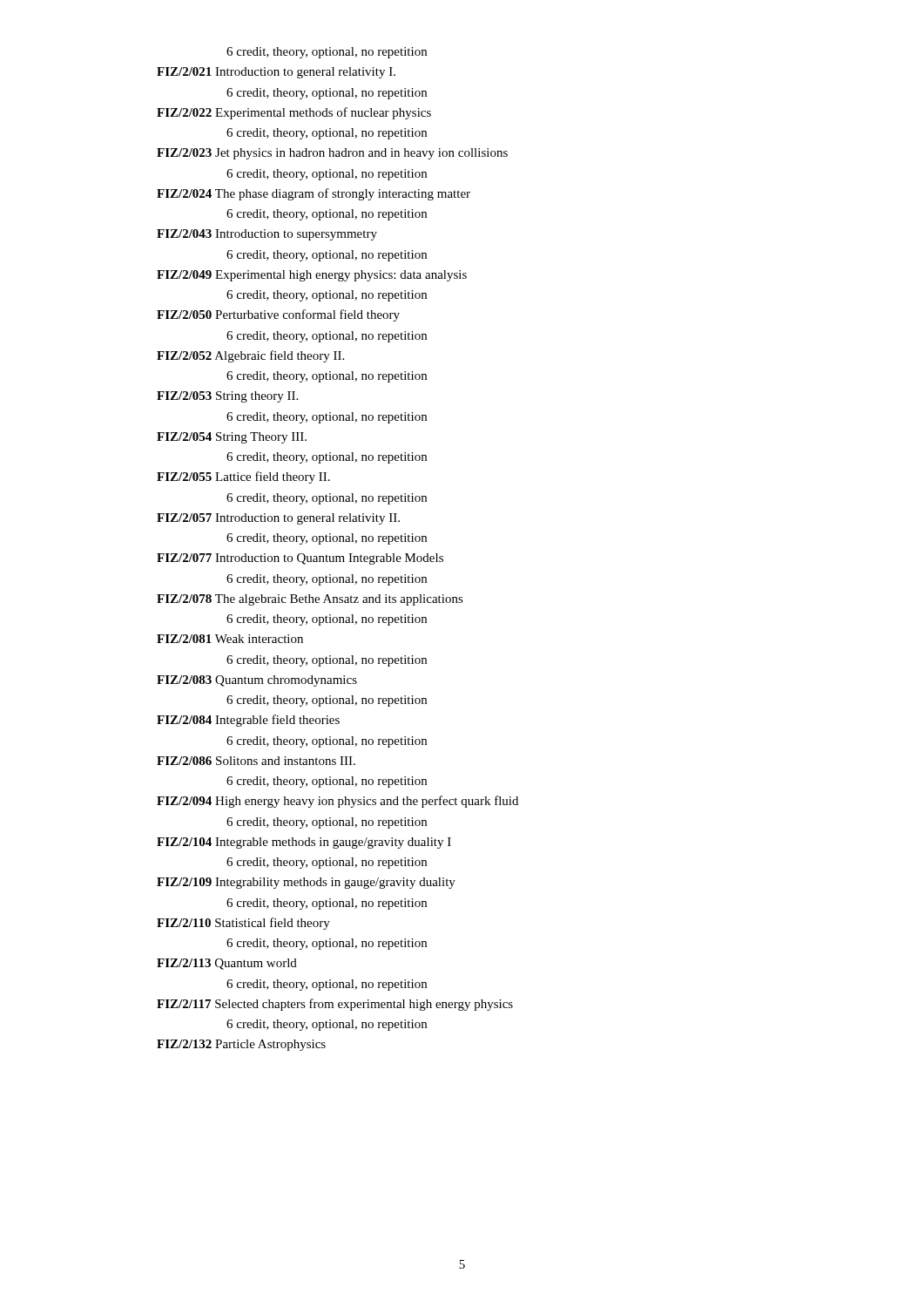
Task: Find the text starting "FIZ/2/024 The phase diagram of strongly interacting matter"
Action: click(x=314, y=194)
